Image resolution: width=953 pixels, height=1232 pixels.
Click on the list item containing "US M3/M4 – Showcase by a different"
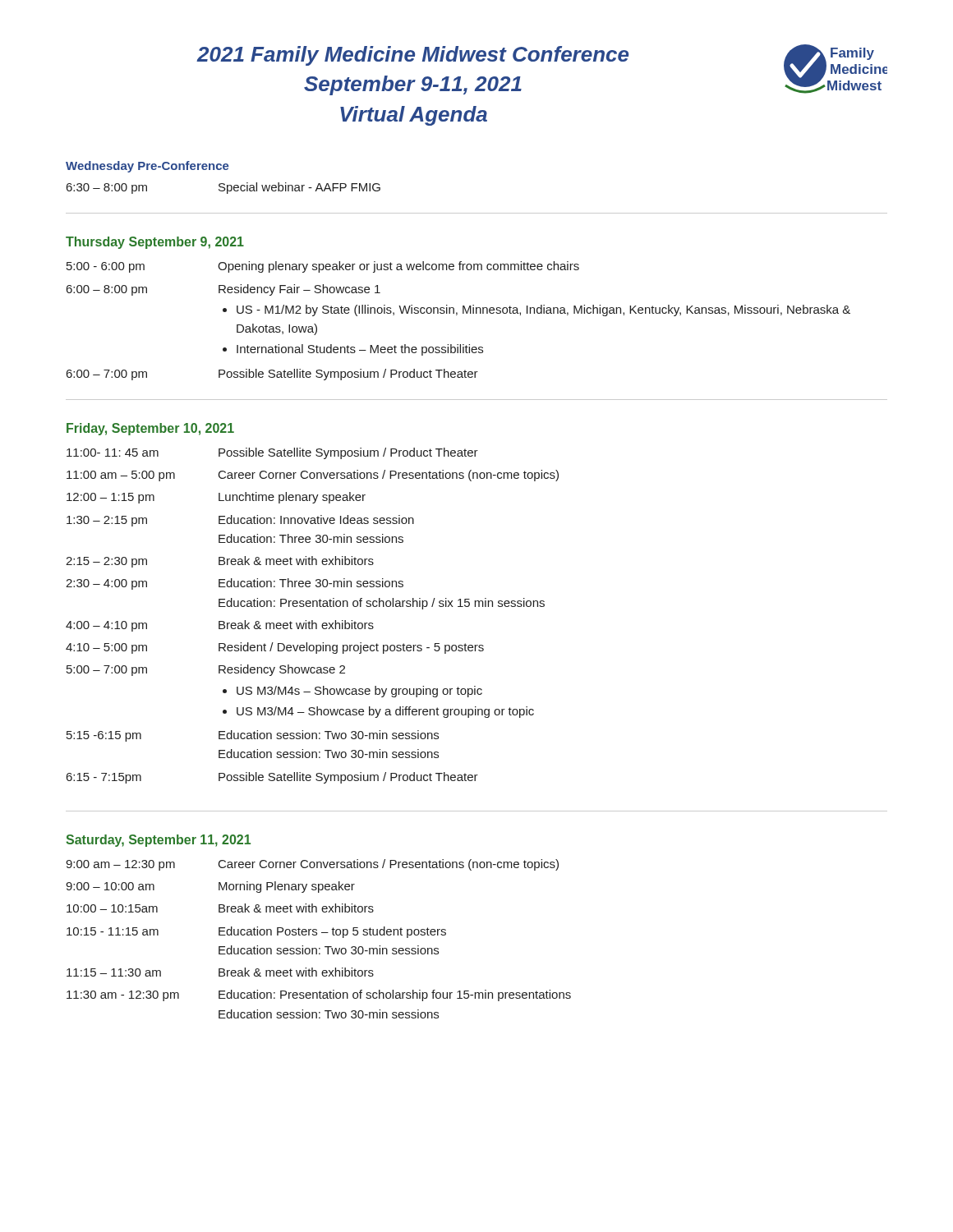(x=385, y=711)
